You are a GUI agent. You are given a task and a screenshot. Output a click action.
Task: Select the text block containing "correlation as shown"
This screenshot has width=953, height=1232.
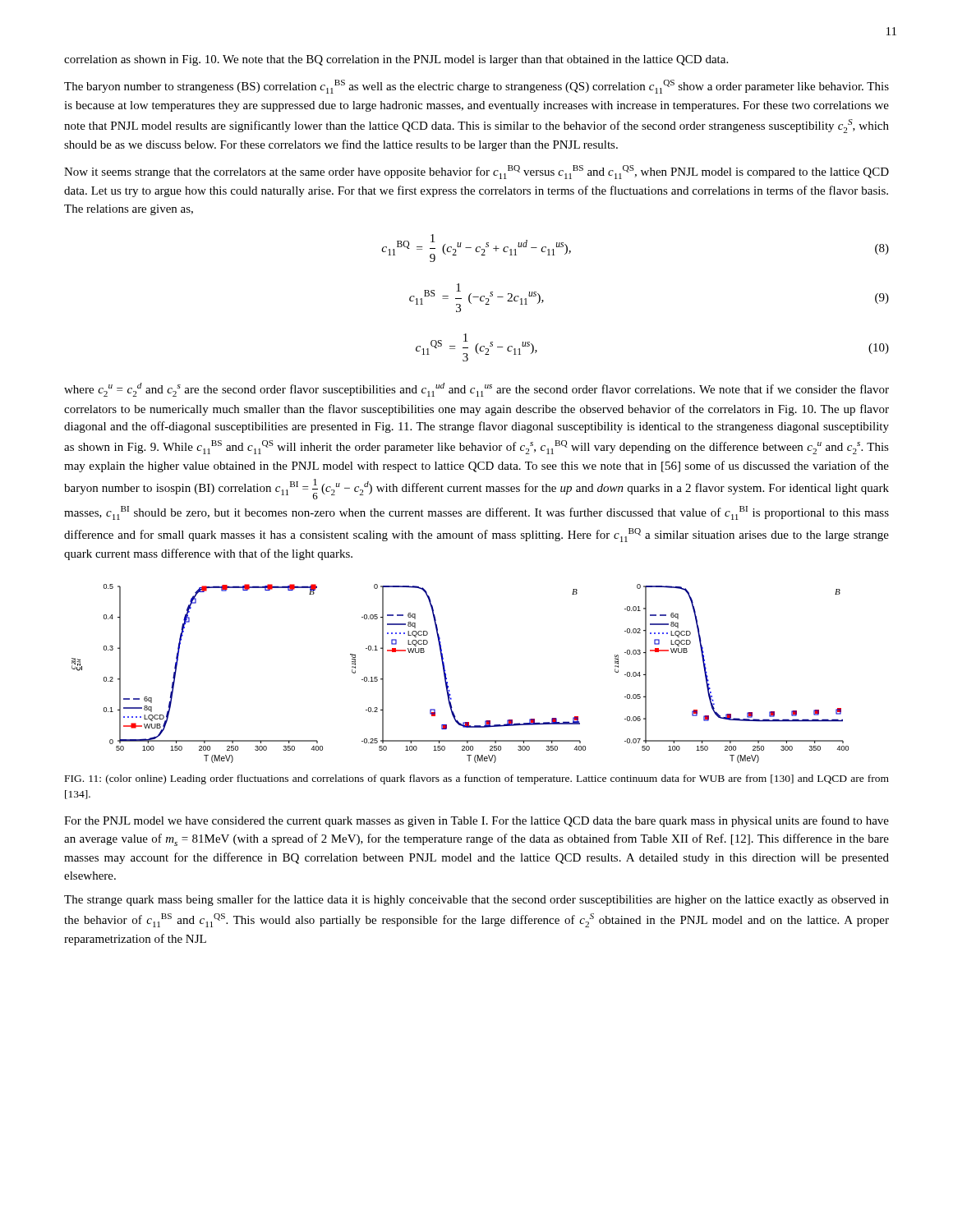476,60
